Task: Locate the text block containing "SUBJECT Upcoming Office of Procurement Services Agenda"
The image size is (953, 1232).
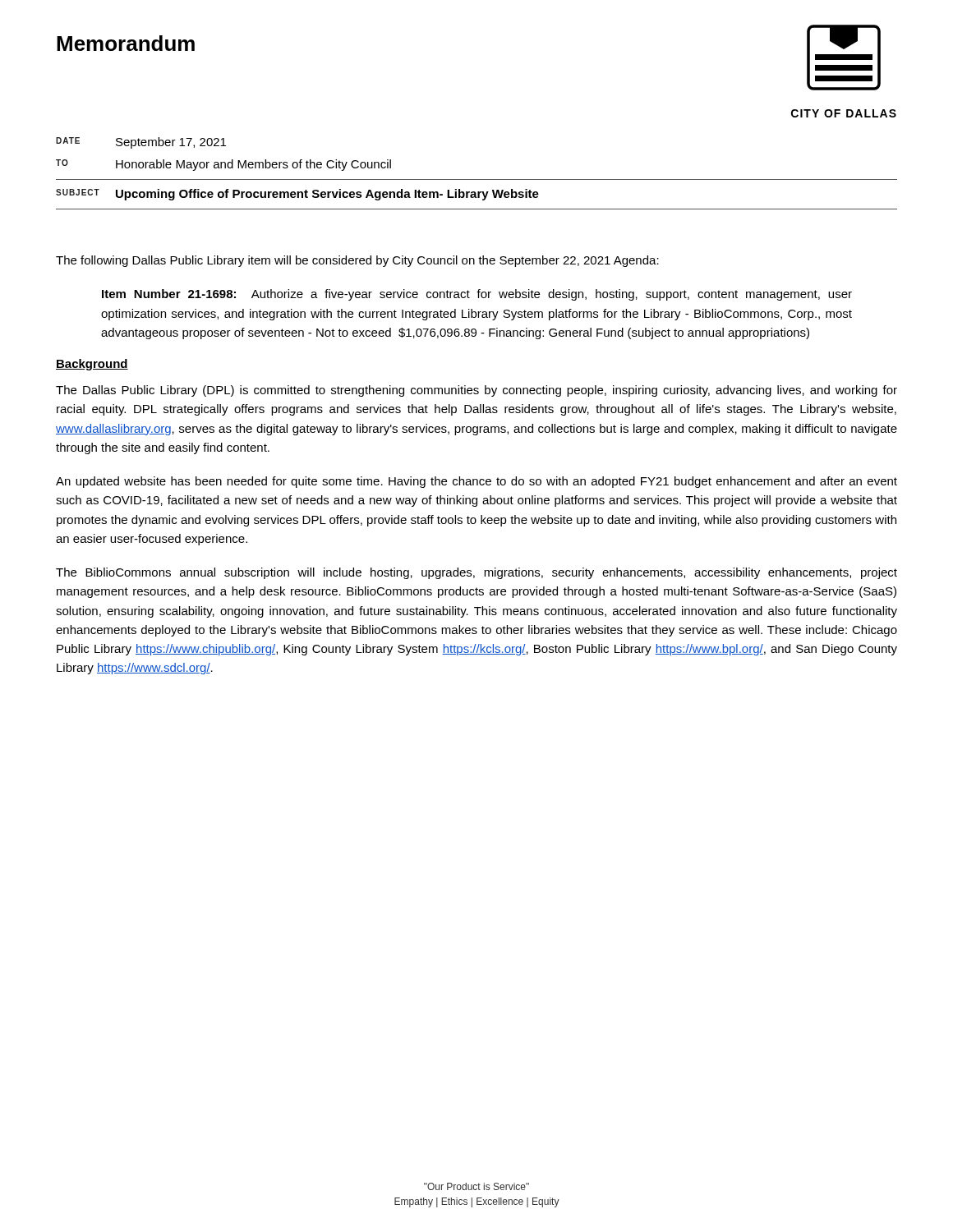Action: (x=297, y=193)
